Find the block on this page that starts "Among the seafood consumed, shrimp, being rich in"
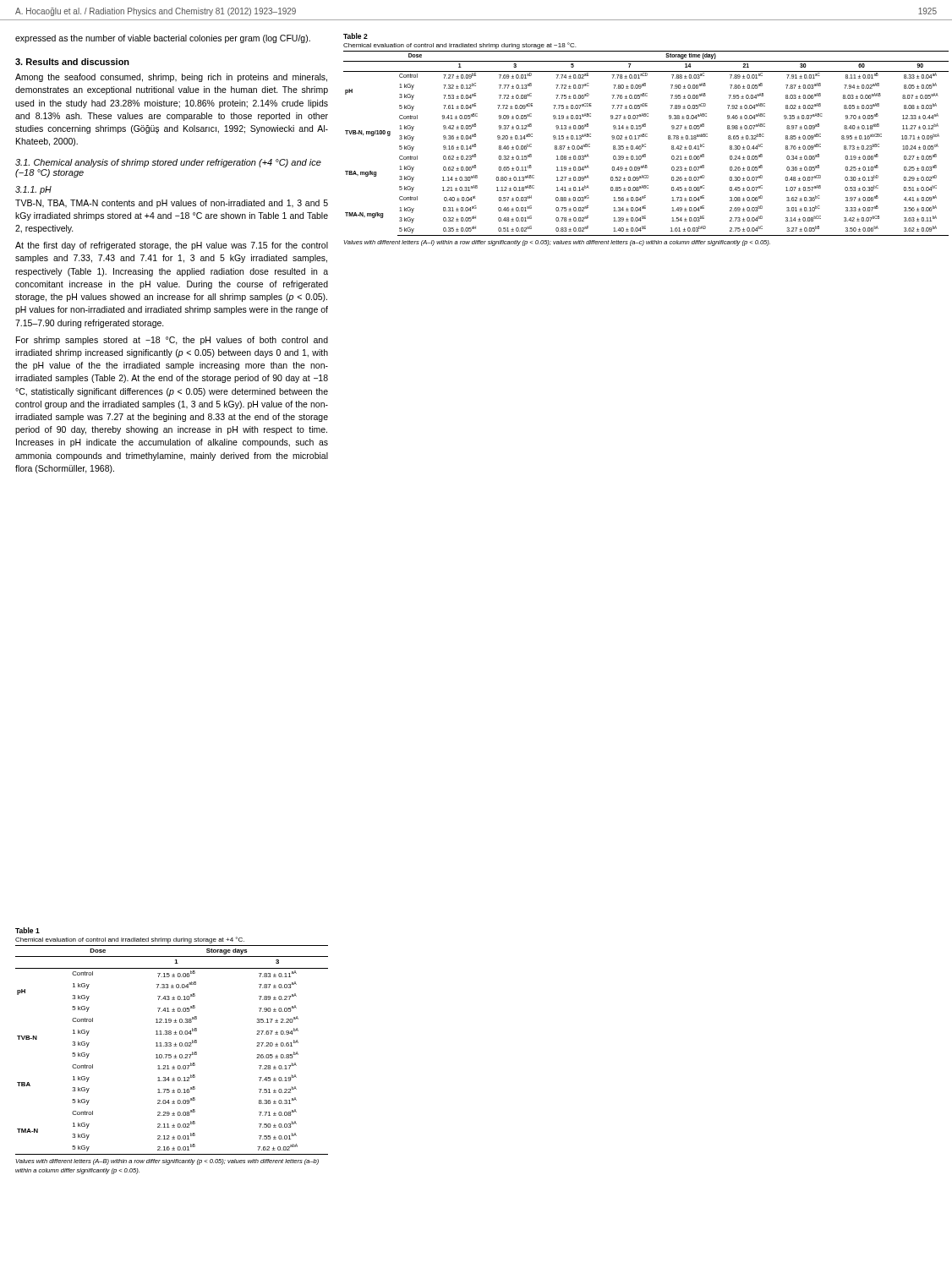Screen dimensions: 1268x952 tap(172, 109)
